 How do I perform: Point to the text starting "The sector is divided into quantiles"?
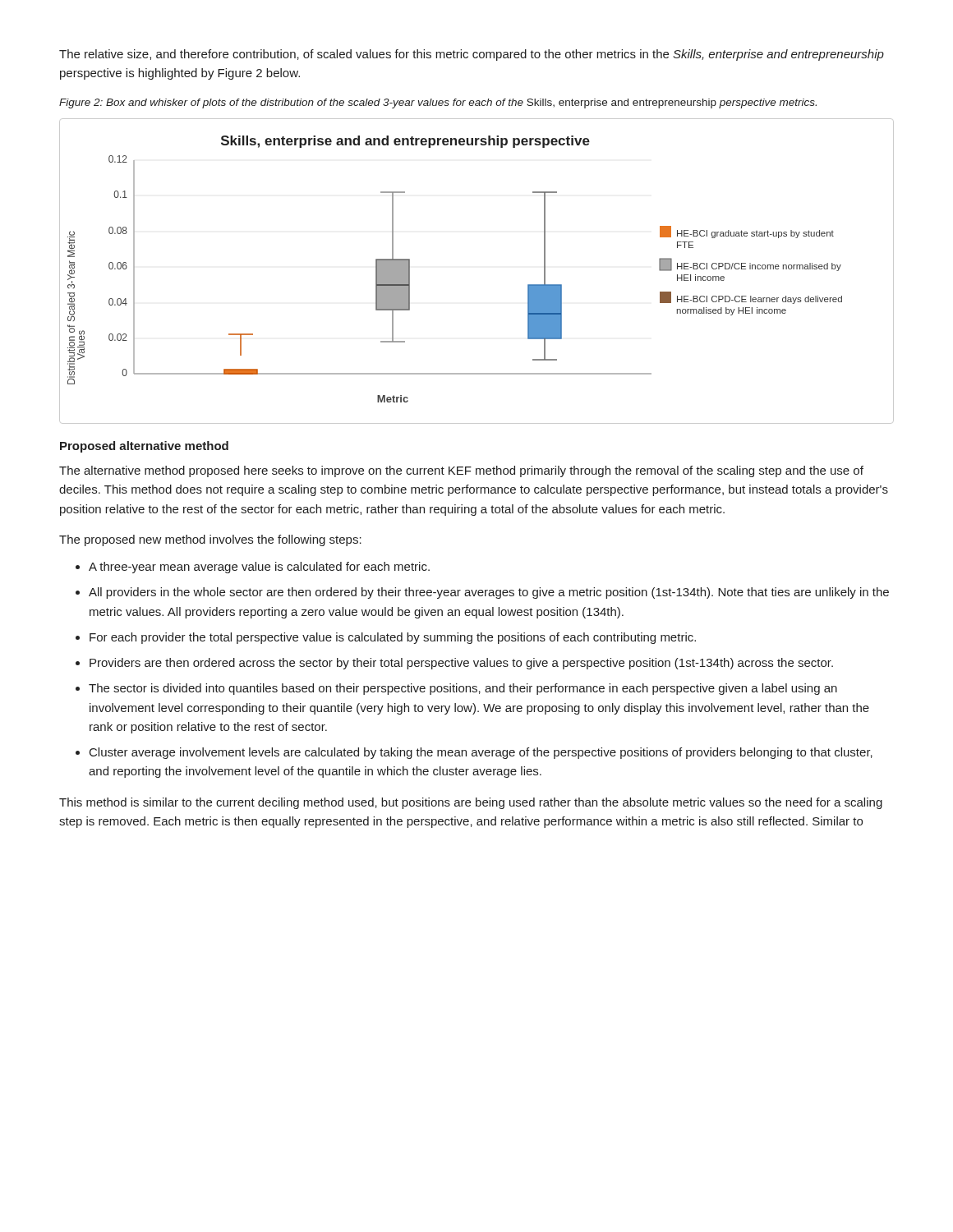(x=479, y=707)
